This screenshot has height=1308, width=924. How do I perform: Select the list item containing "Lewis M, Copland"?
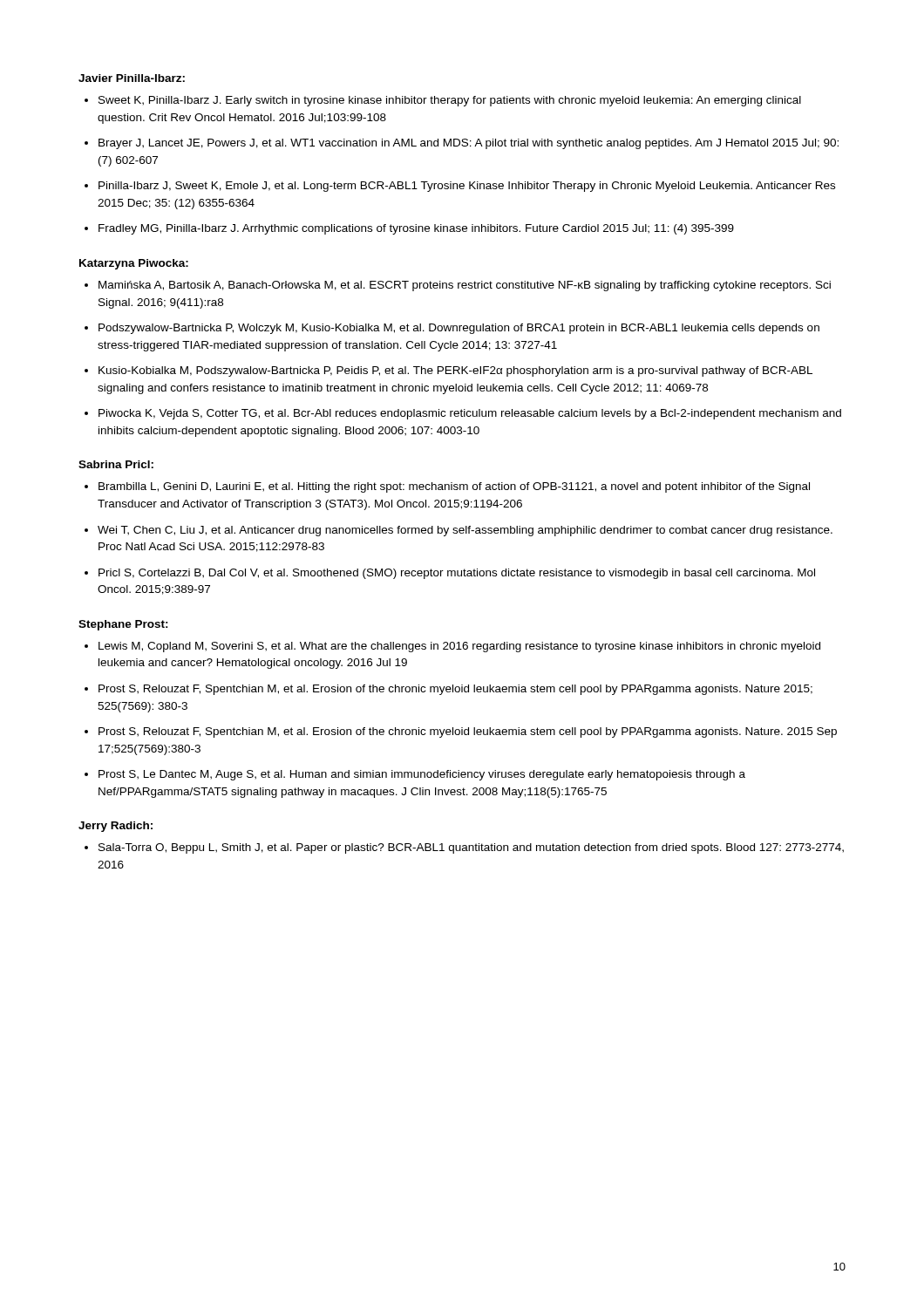(459, 654)
